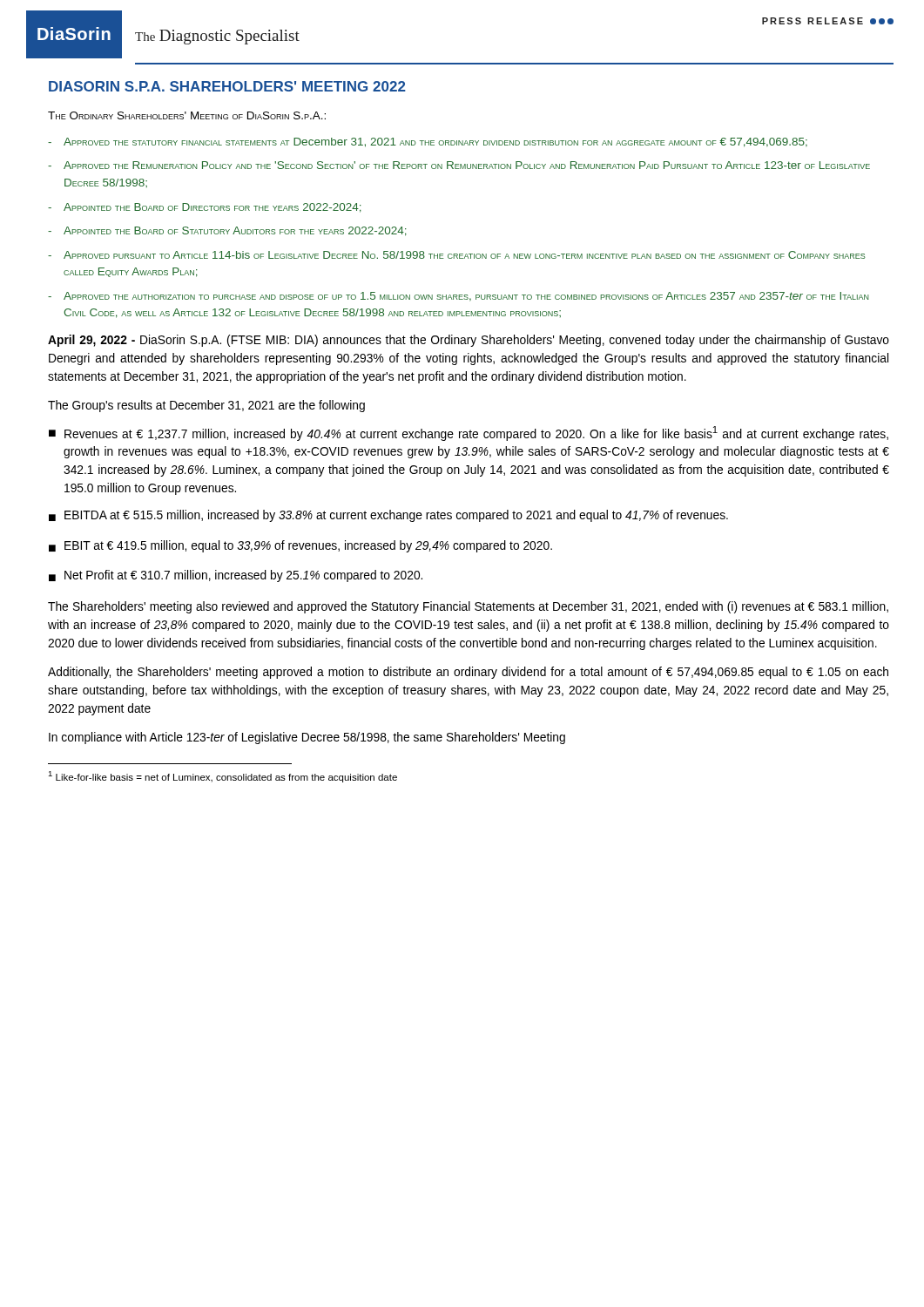Viewport: 924px width, 1307px height.
Task: Find the block on this page that starts "The Group's results at December 31, 2021 are"
Action: tap(207, 405)
